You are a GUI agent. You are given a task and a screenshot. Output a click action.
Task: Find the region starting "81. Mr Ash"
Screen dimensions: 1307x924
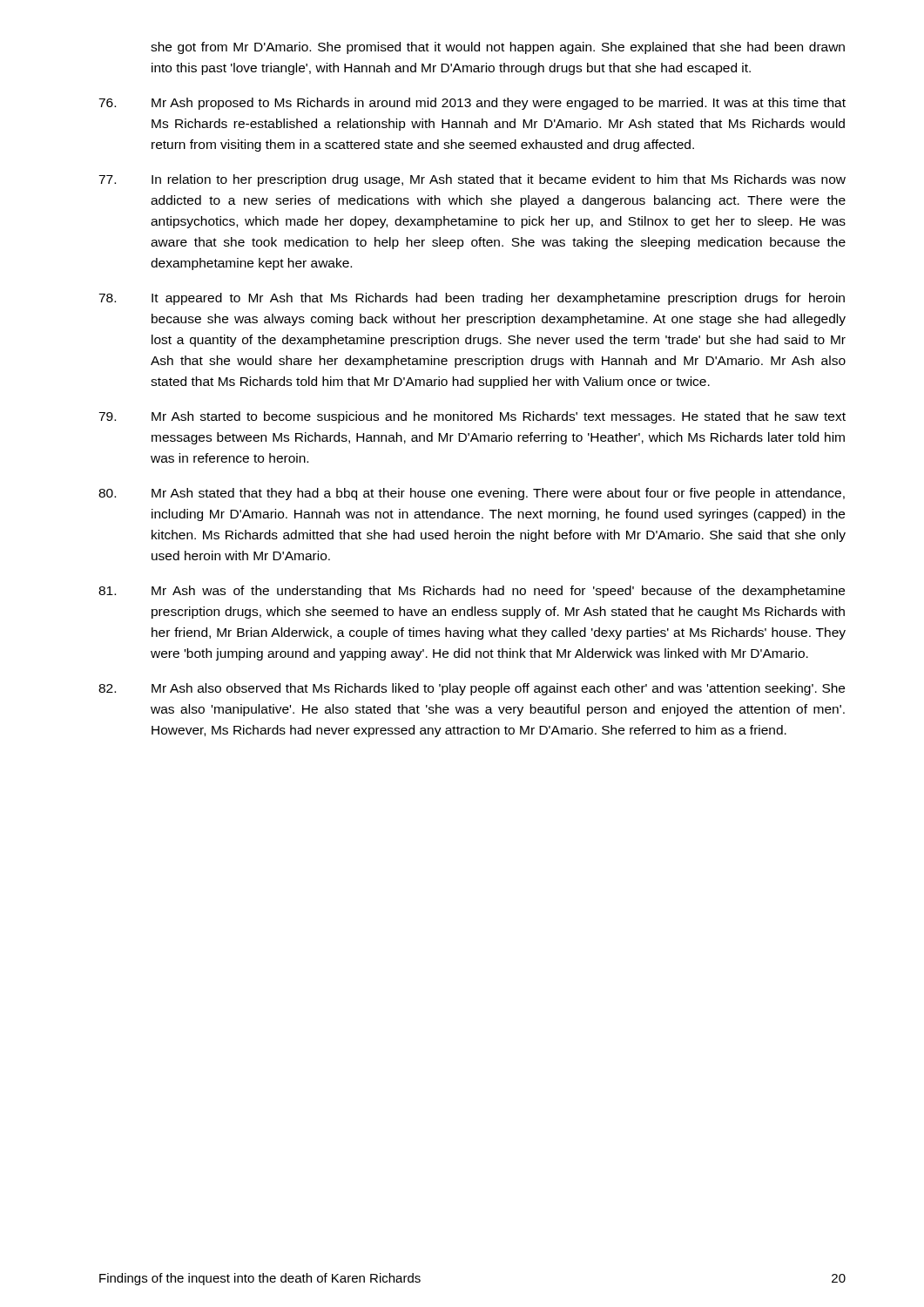pyautogui.click(x=472, y=622)
